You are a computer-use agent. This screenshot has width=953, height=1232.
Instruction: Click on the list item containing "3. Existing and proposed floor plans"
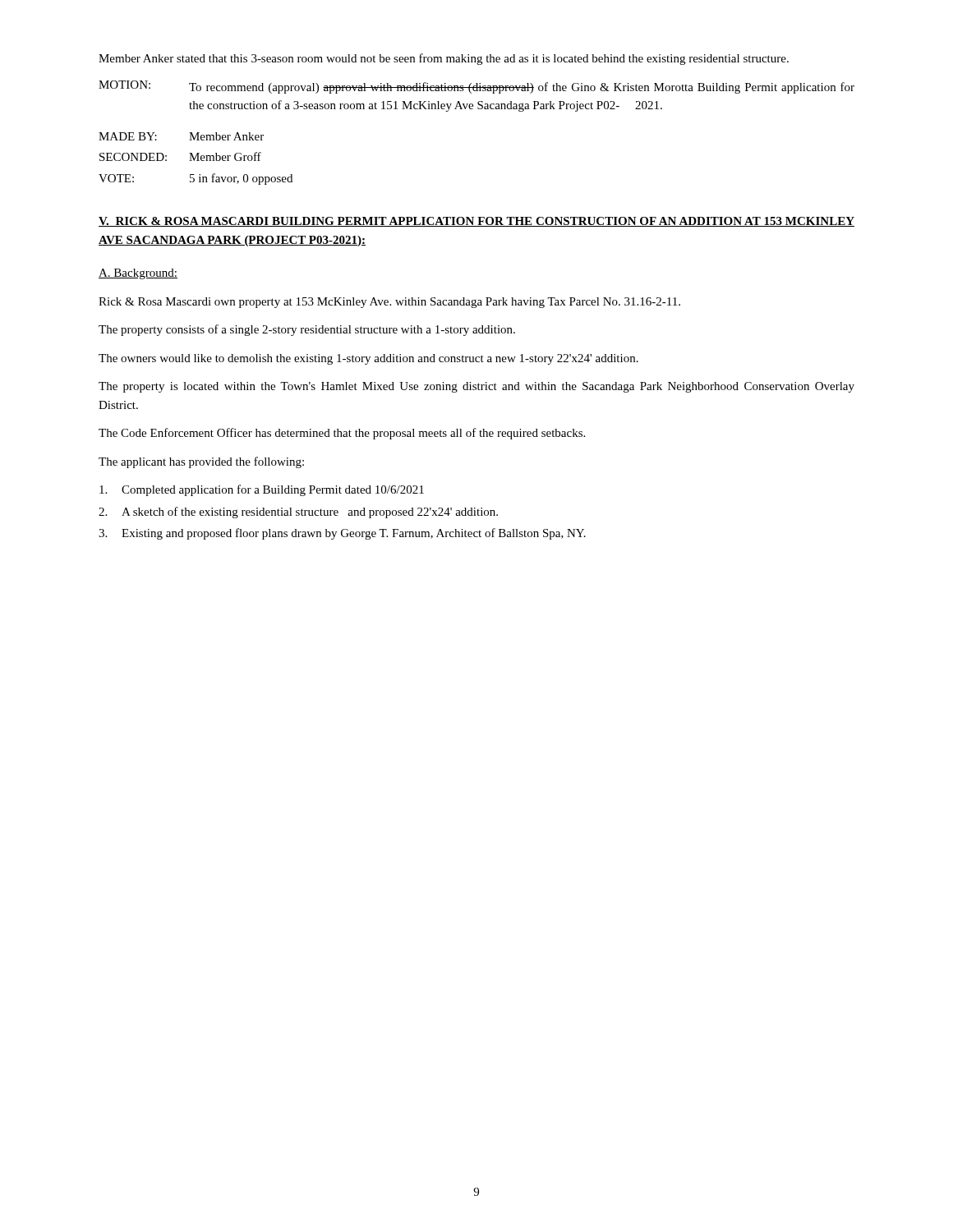point(476,533)
